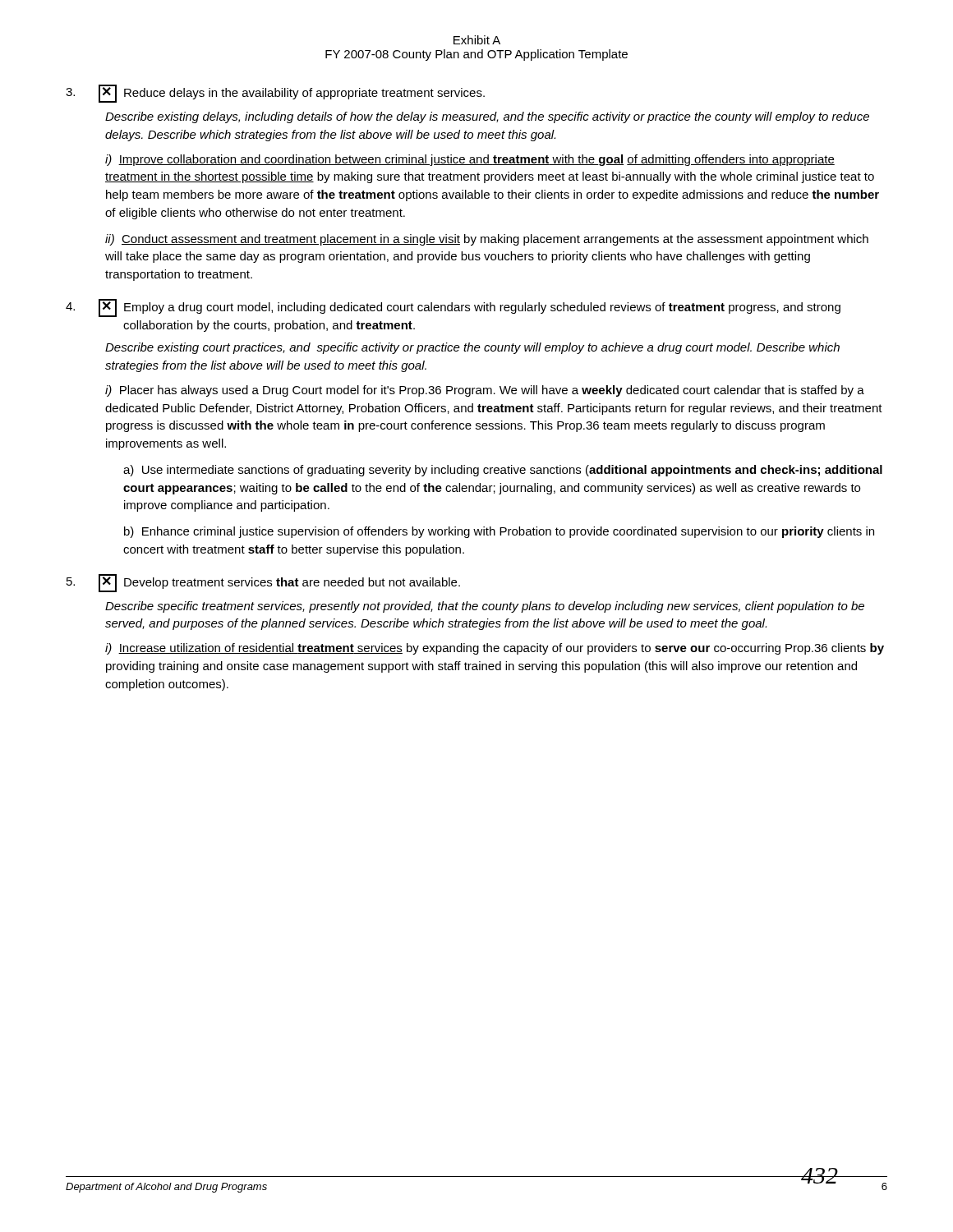Locate the block of text that opens with "a) Use intermediate sanctions"
Viewport: 953px width, 1232px height.
click(503, 487)
